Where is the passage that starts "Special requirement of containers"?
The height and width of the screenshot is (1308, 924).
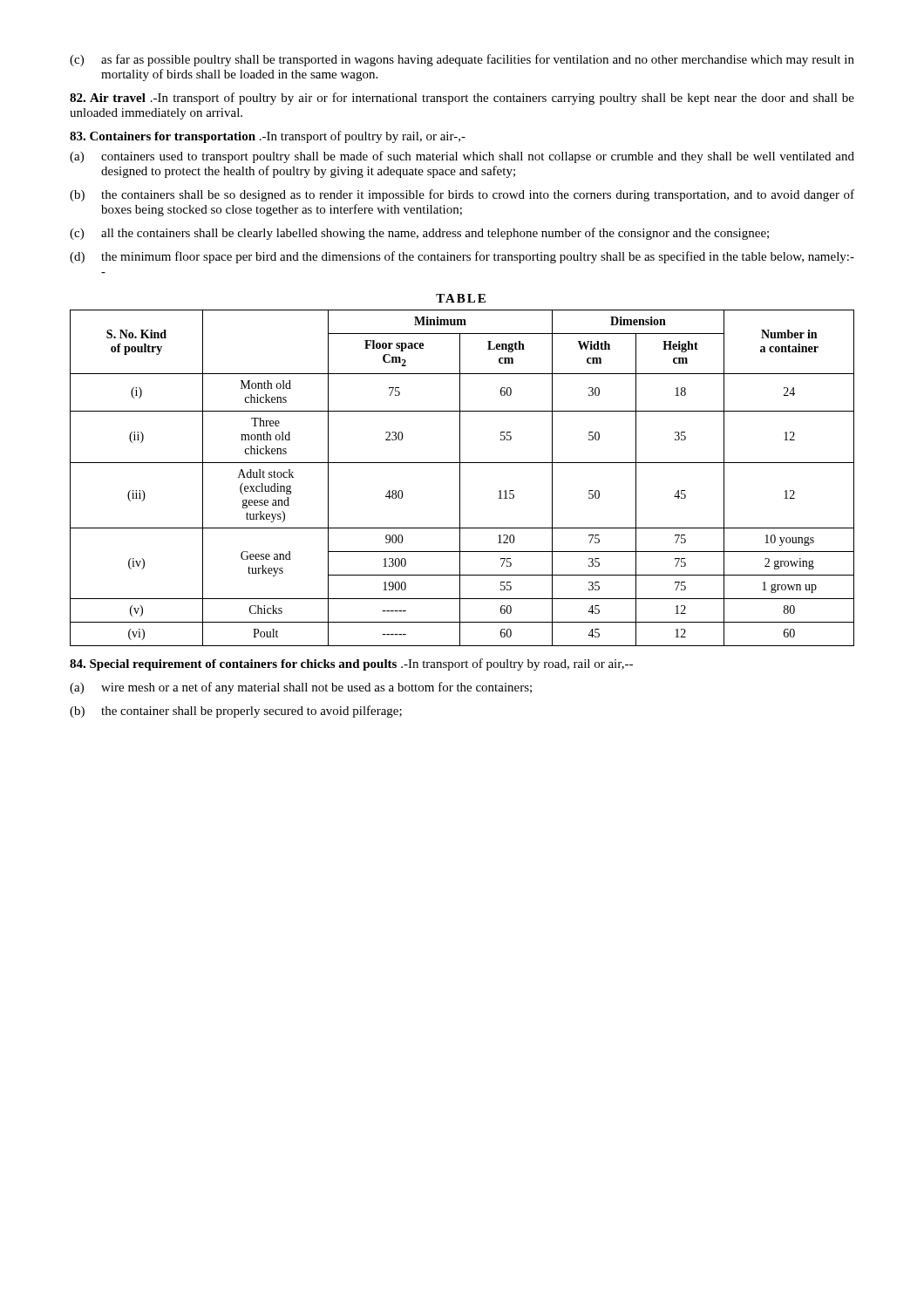[x=351, y=663]
